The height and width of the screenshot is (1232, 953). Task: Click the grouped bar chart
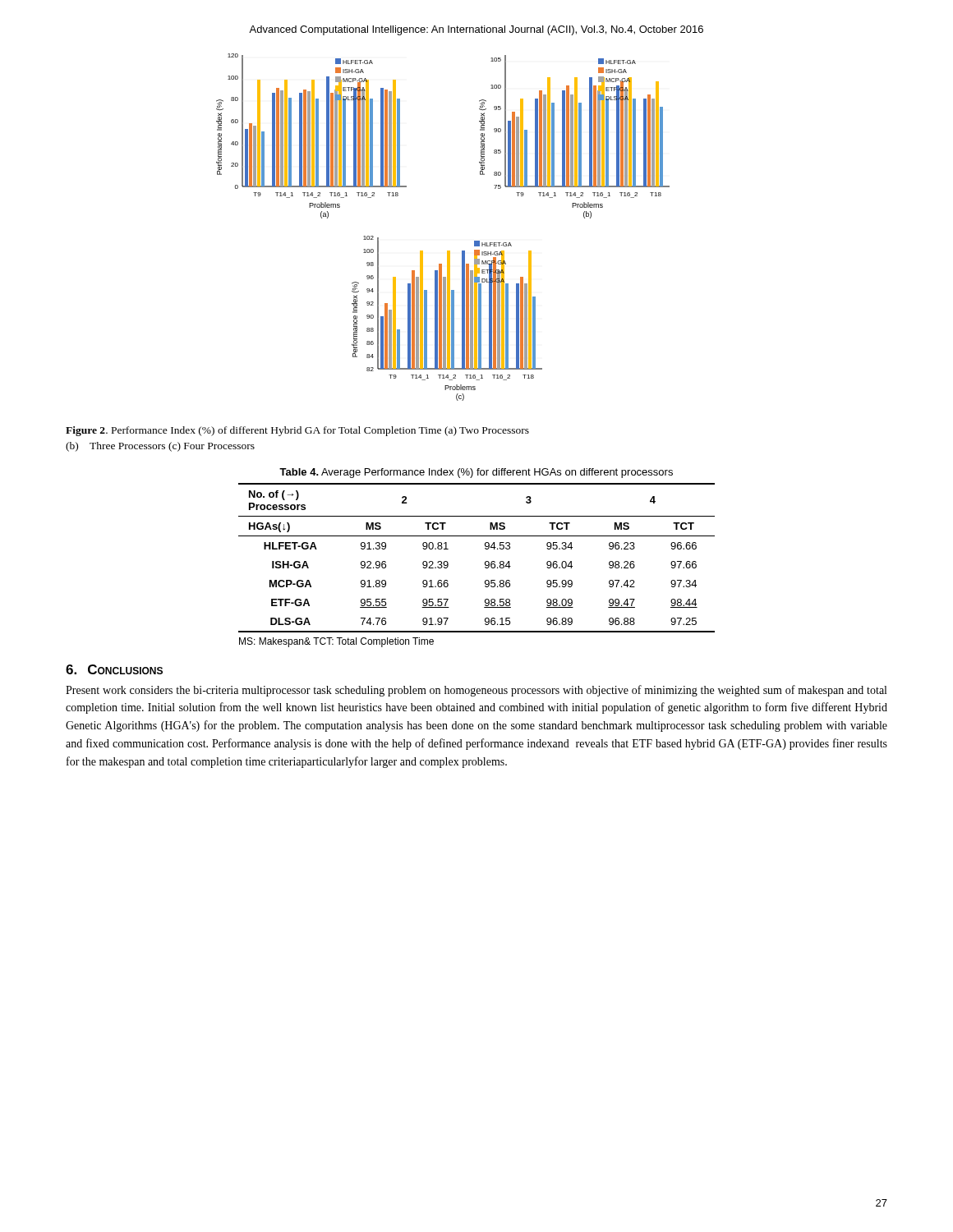click(476, 232)
